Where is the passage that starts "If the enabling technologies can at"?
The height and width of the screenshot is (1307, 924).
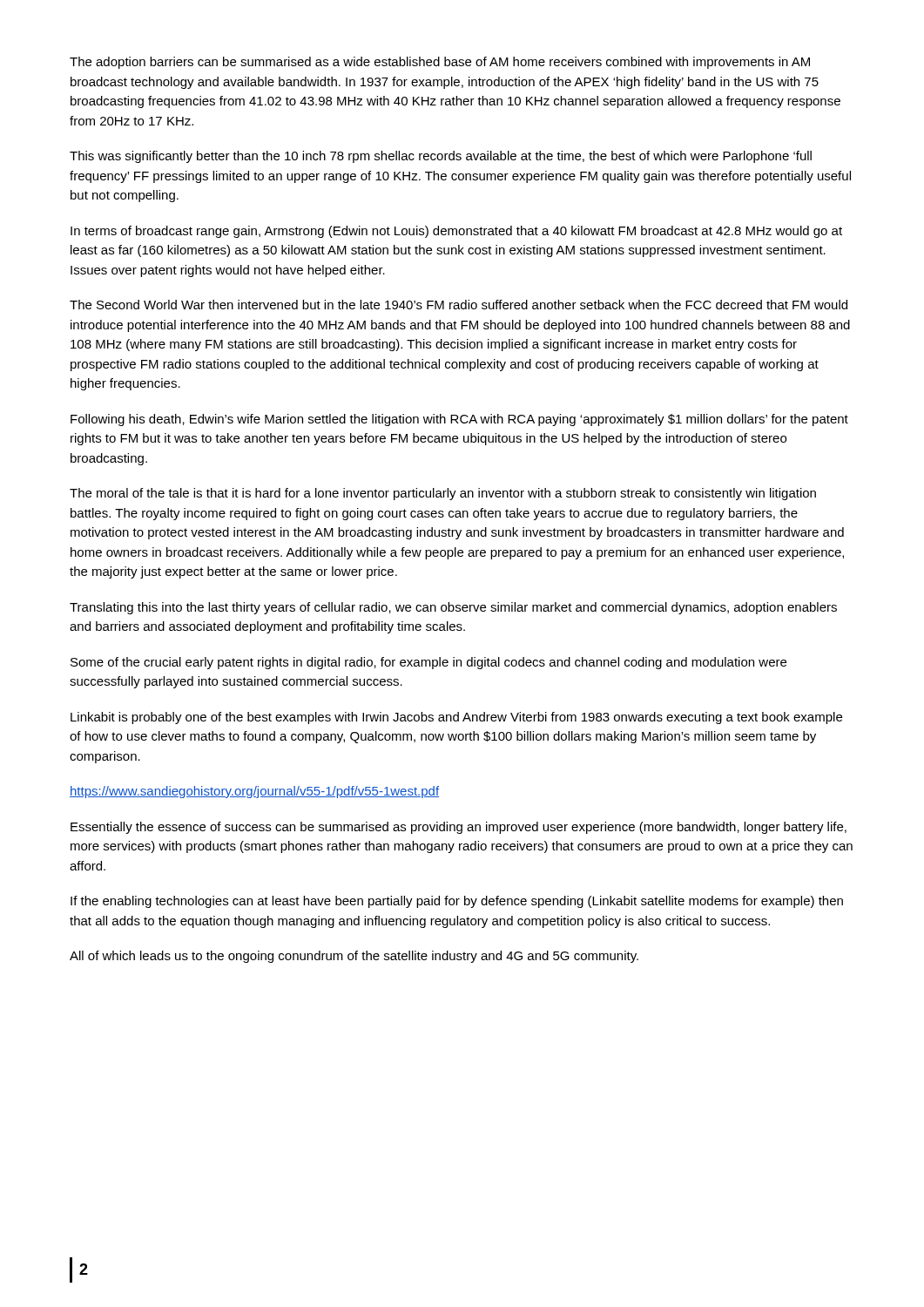[x=457, y=910]
